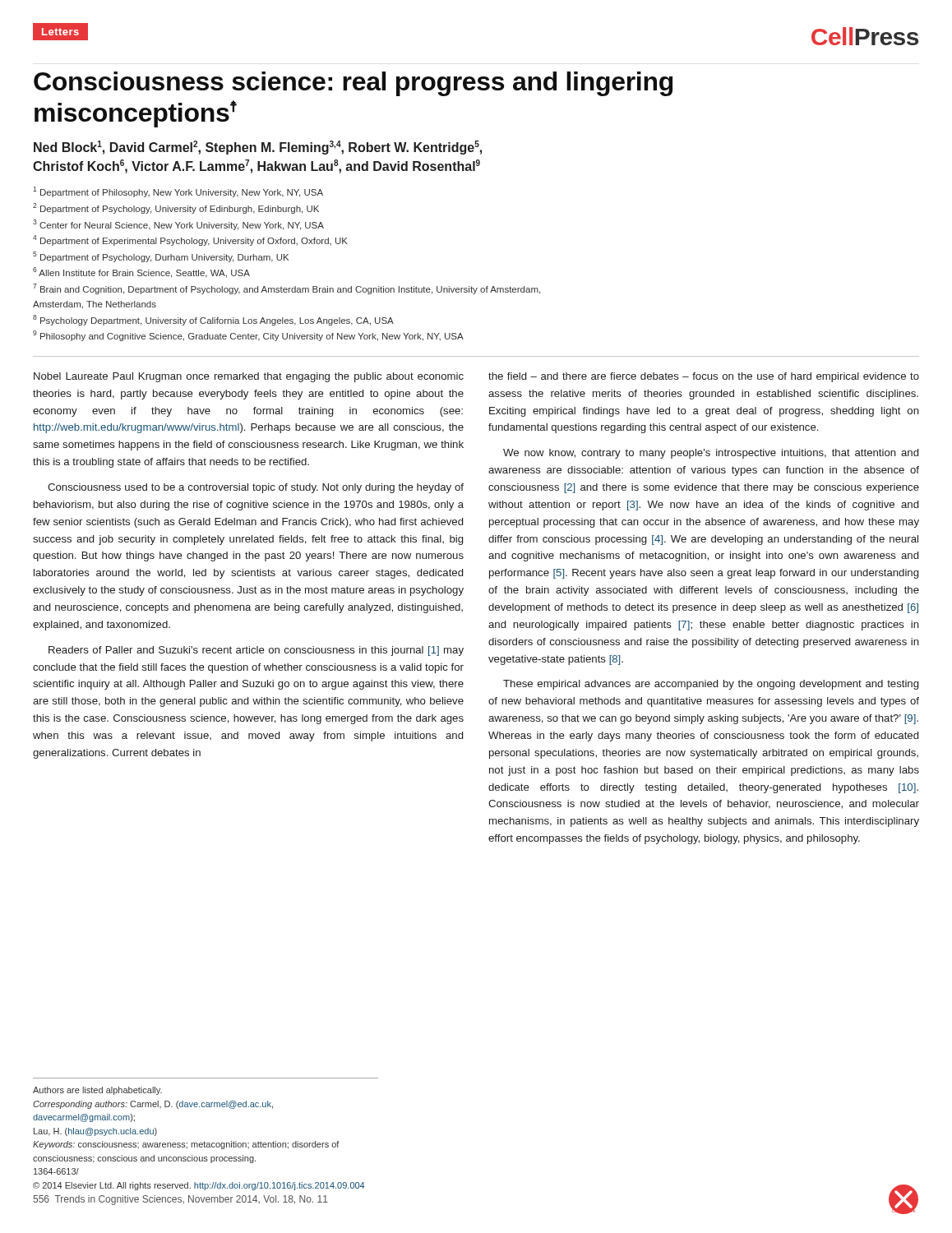Image resolution: width=952 pixels, height=1233 pixels.
Task: Find the element starting "Authors are listed alphabetically."
Action: point(199,1137)
